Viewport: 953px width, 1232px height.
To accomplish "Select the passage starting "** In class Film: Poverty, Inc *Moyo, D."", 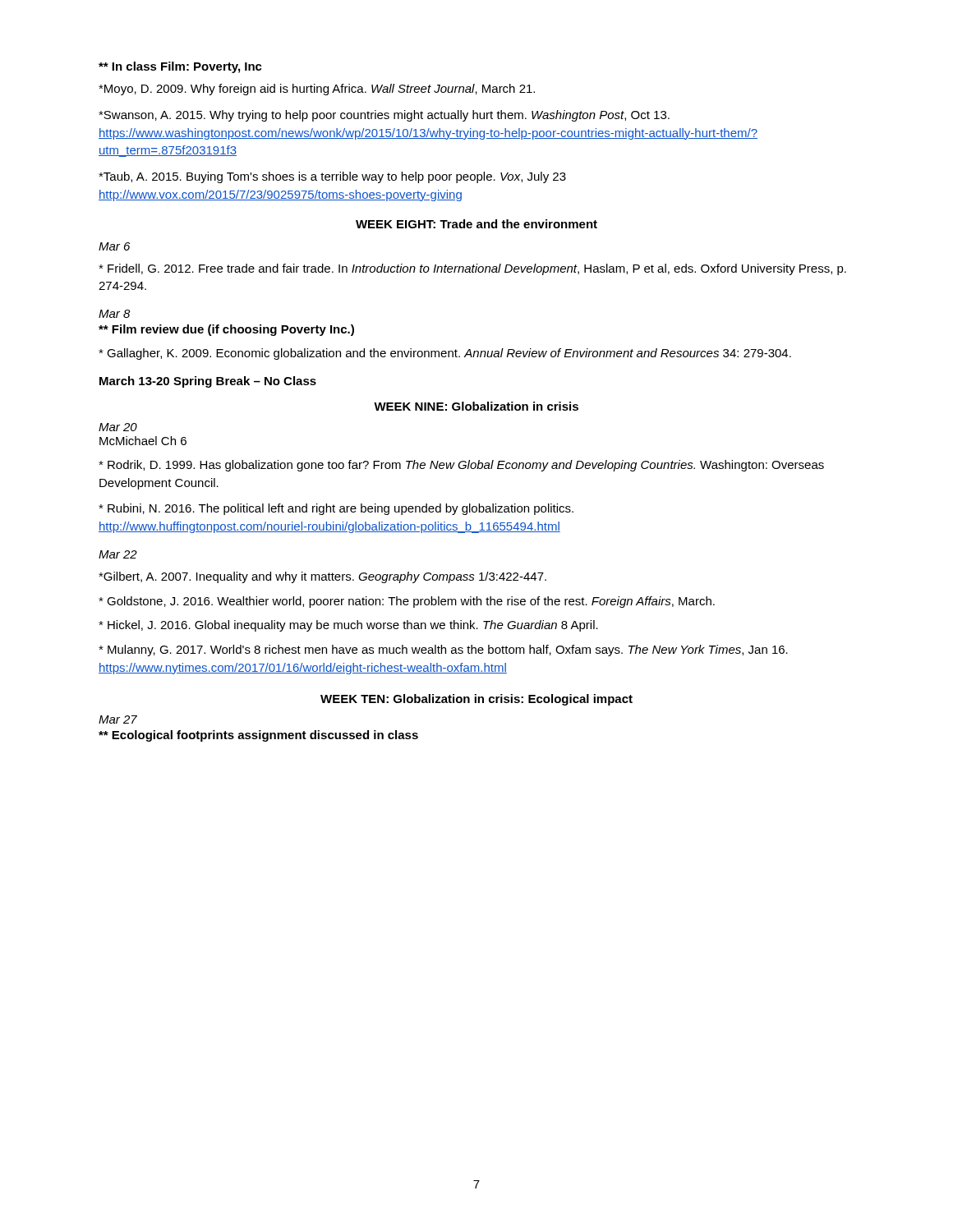I will pyautogui.click(x=476, y=78).
